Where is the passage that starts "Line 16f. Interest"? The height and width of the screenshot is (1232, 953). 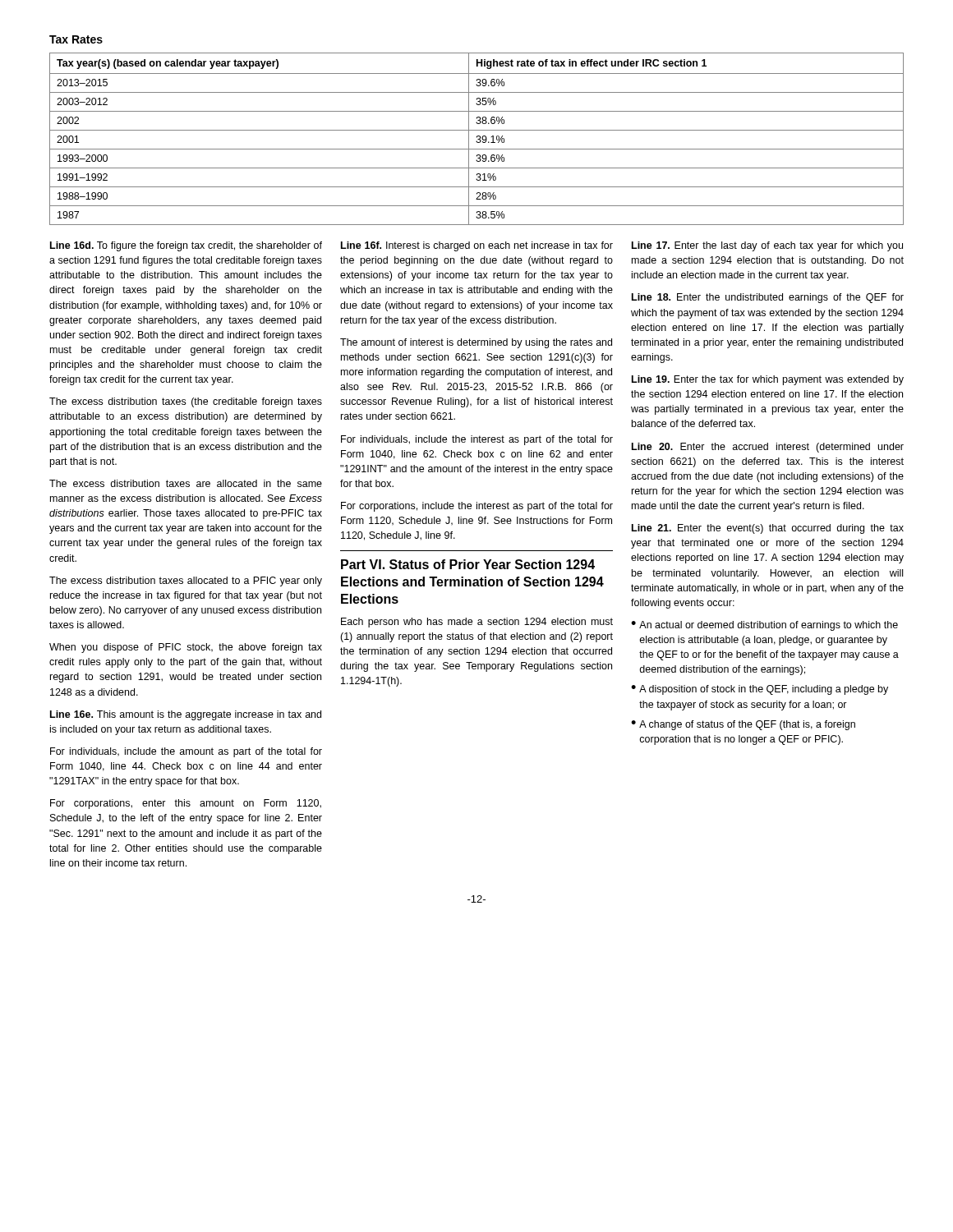(476, 283)
